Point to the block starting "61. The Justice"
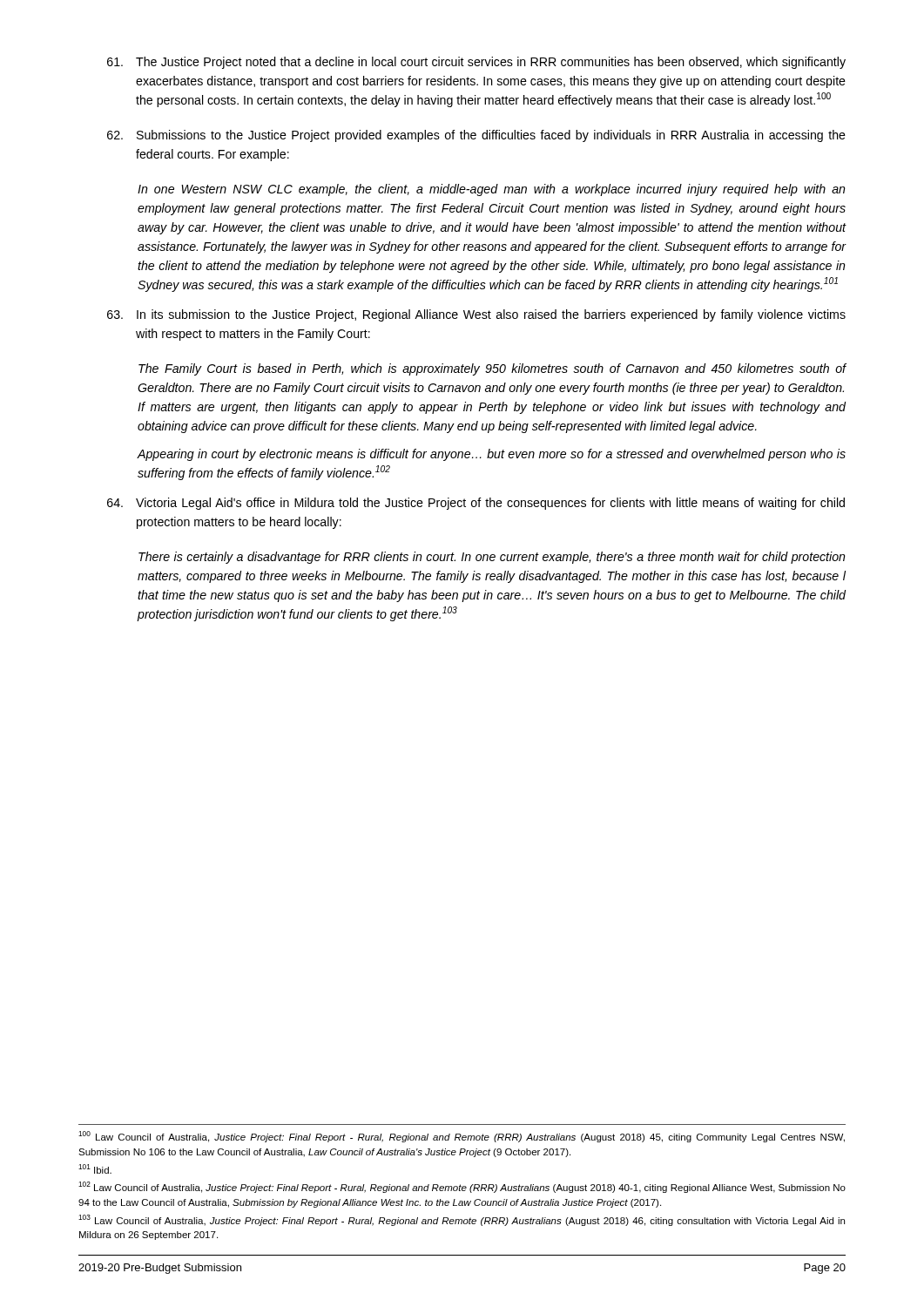 pos(462,81)
